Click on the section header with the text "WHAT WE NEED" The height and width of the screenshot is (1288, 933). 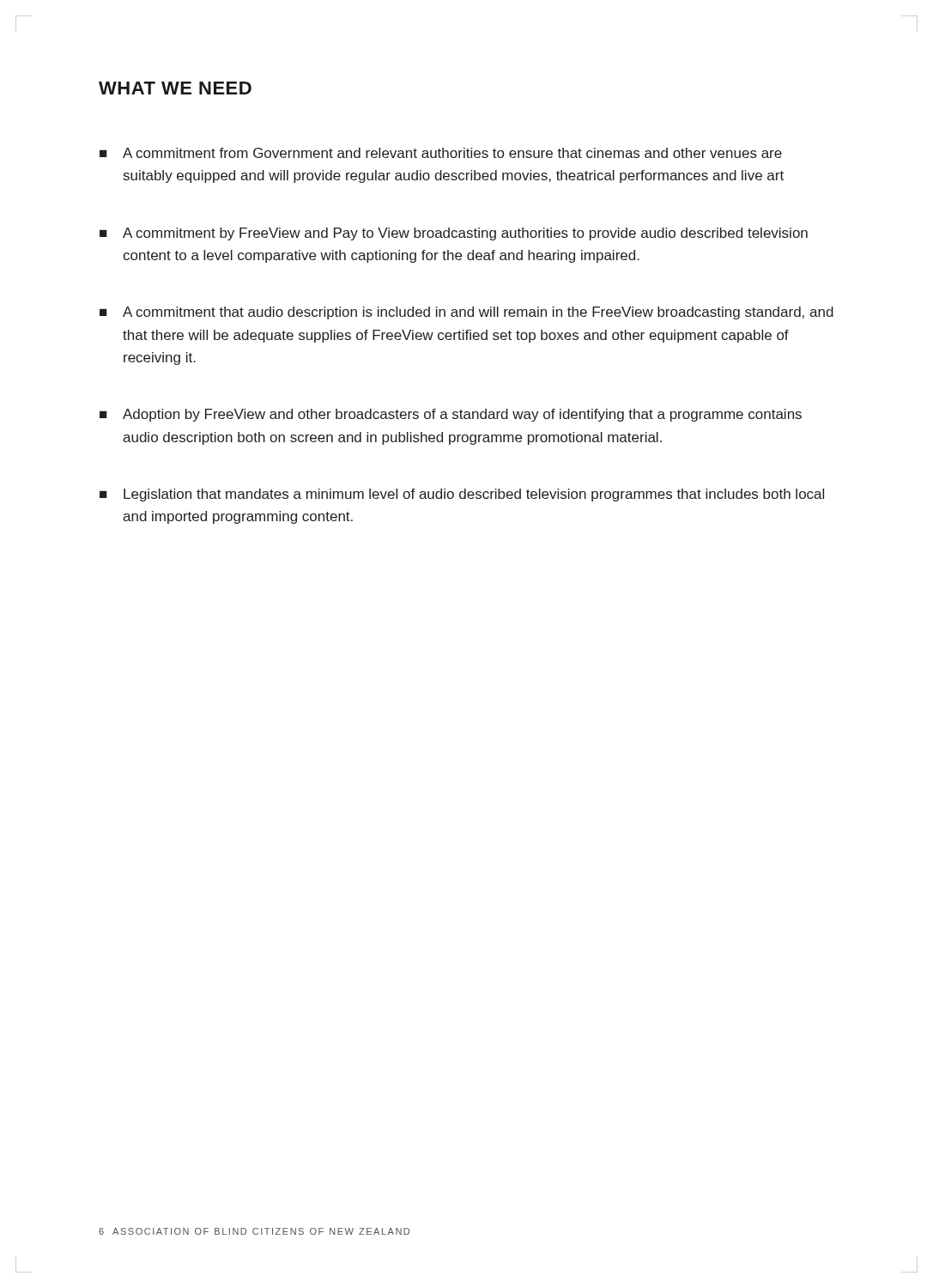(x=176, y=88)
